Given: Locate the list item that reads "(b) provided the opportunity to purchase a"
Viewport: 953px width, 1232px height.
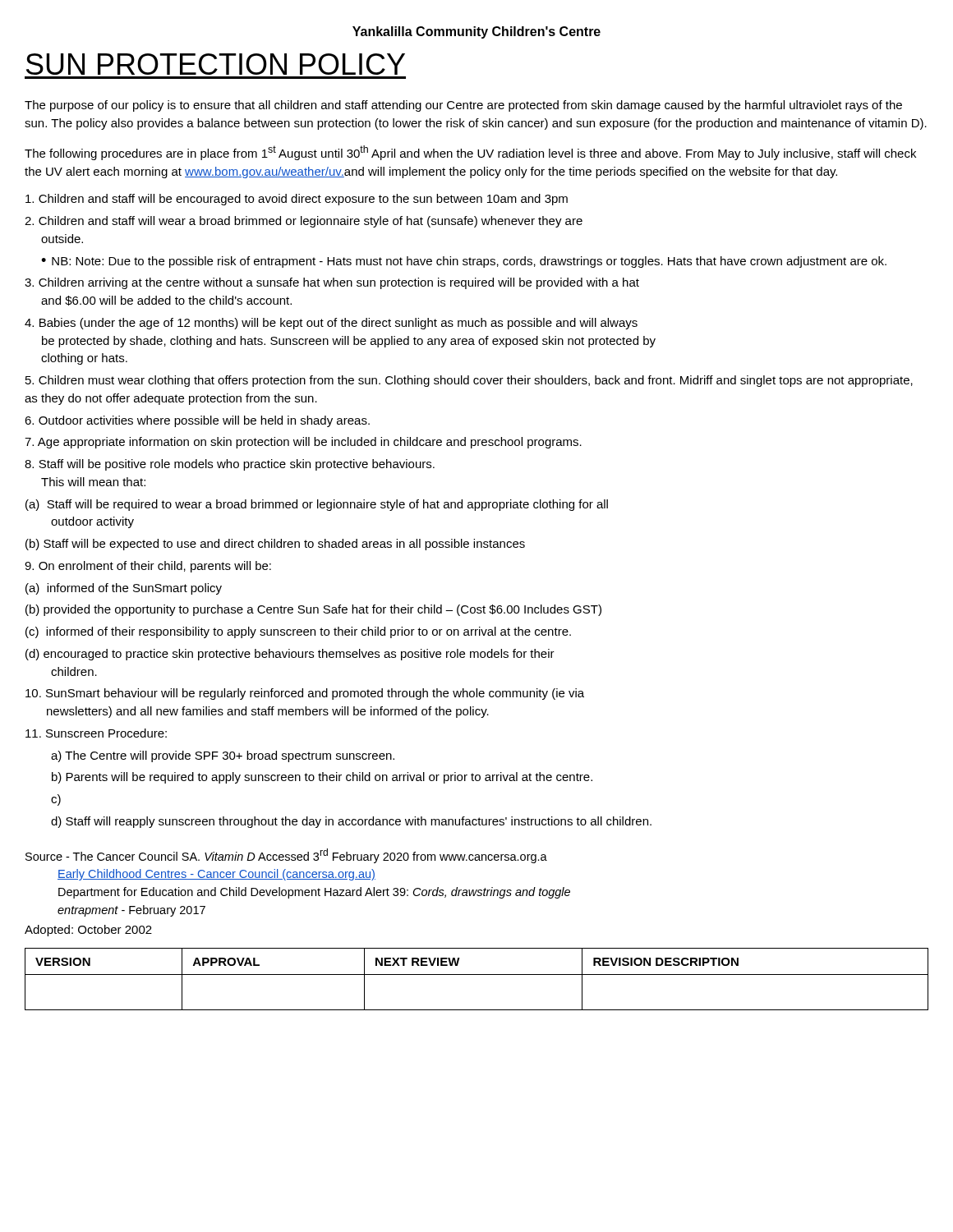Looking at the screenshot, I should pos(313,609).
